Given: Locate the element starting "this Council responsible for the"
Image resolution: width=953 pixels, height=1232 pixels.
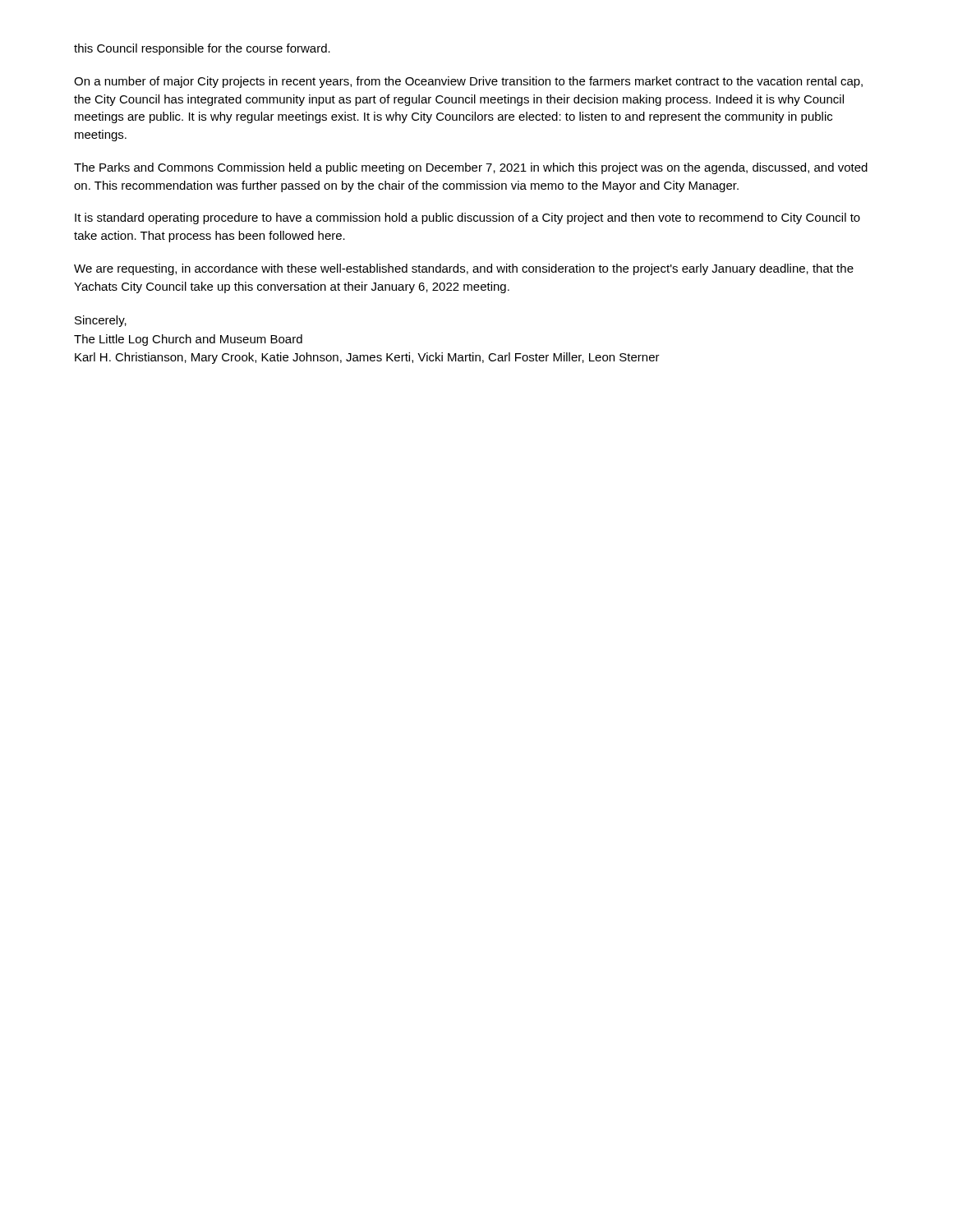Looking at the screenshot, I should pos(202,48).
